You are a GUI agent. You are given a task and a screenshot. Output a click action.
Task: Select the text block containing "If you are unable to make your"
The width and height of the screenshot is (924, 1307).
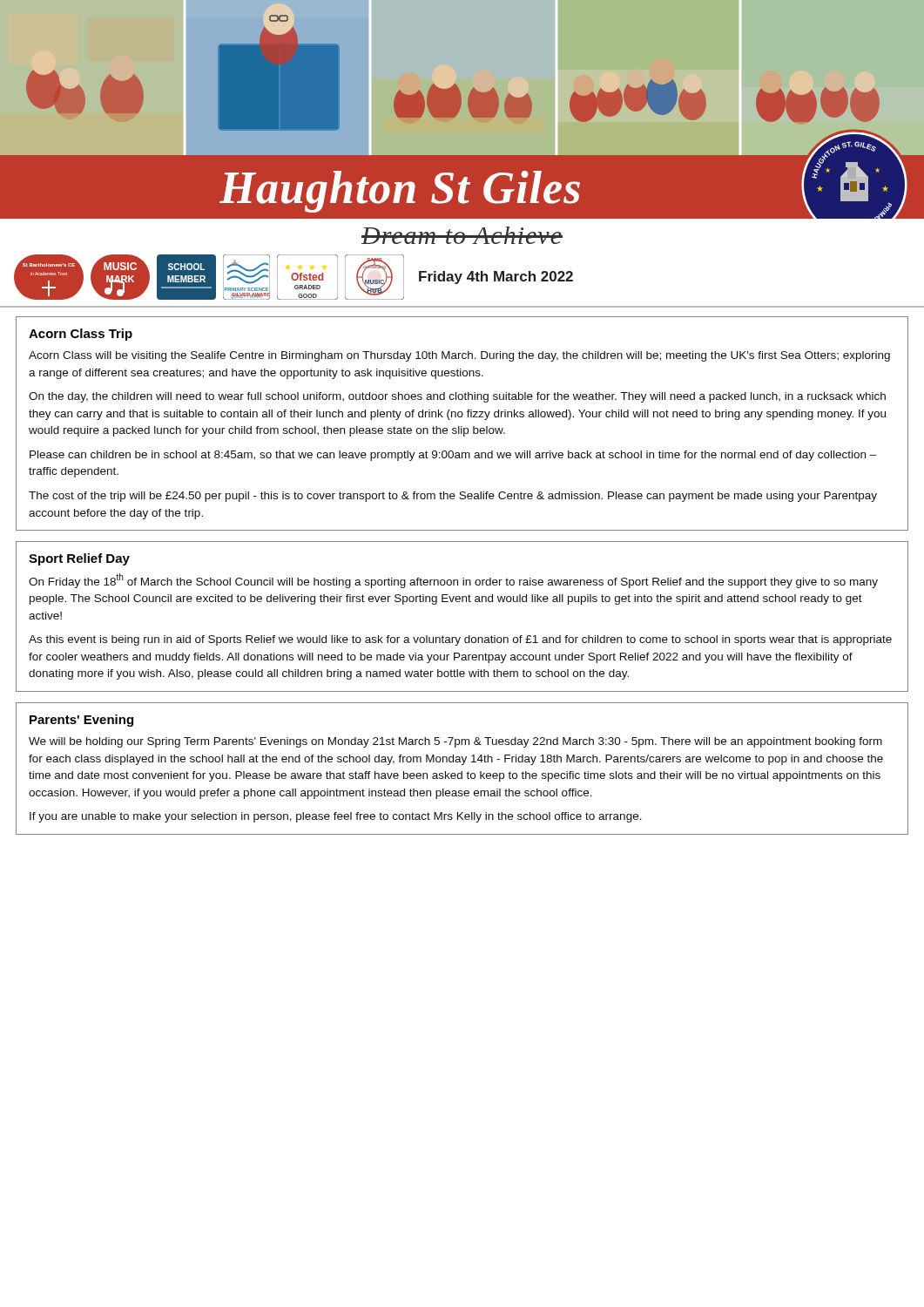335,816
